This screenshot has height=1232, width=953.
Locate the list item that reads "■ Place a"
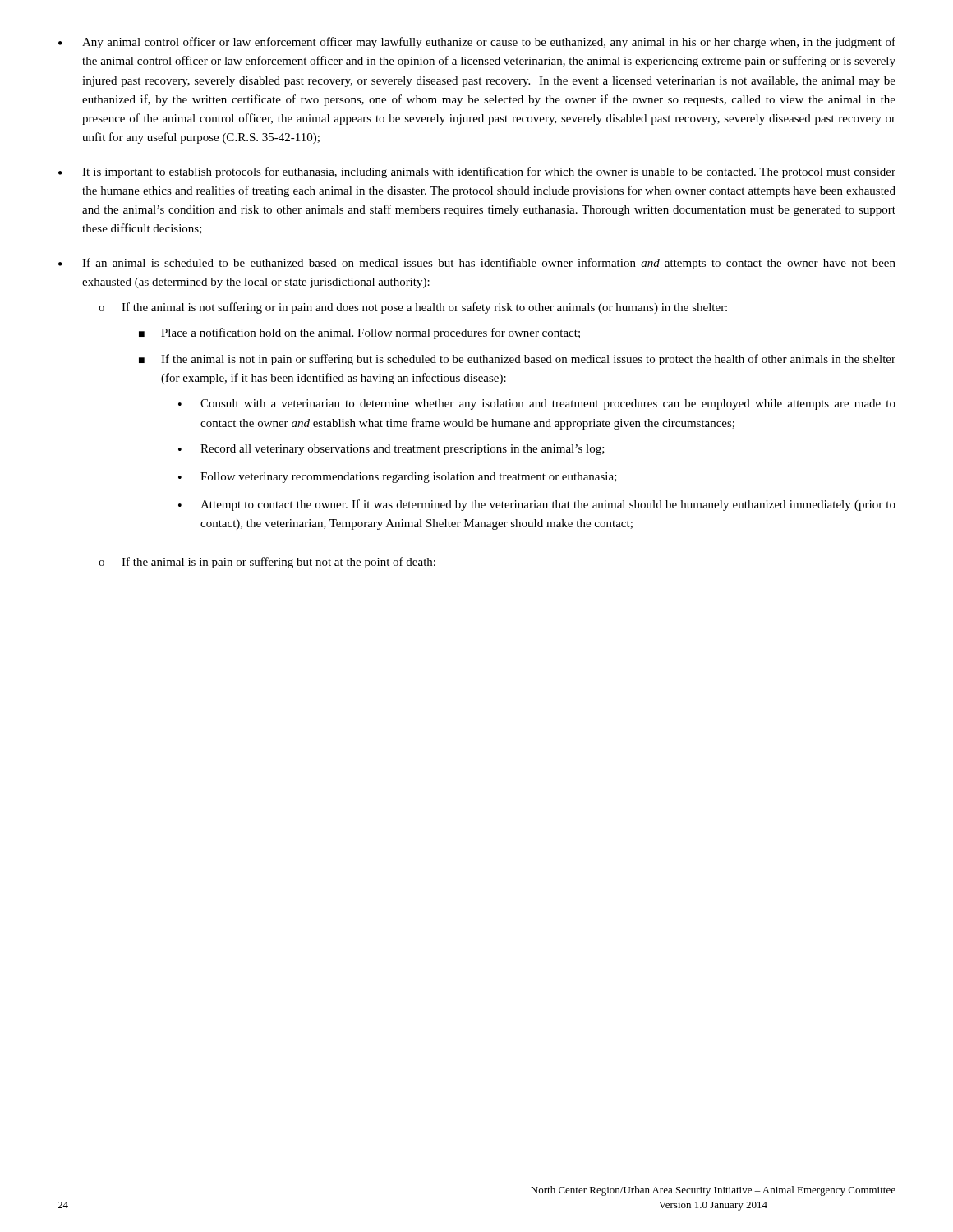[x=359, y=334]
